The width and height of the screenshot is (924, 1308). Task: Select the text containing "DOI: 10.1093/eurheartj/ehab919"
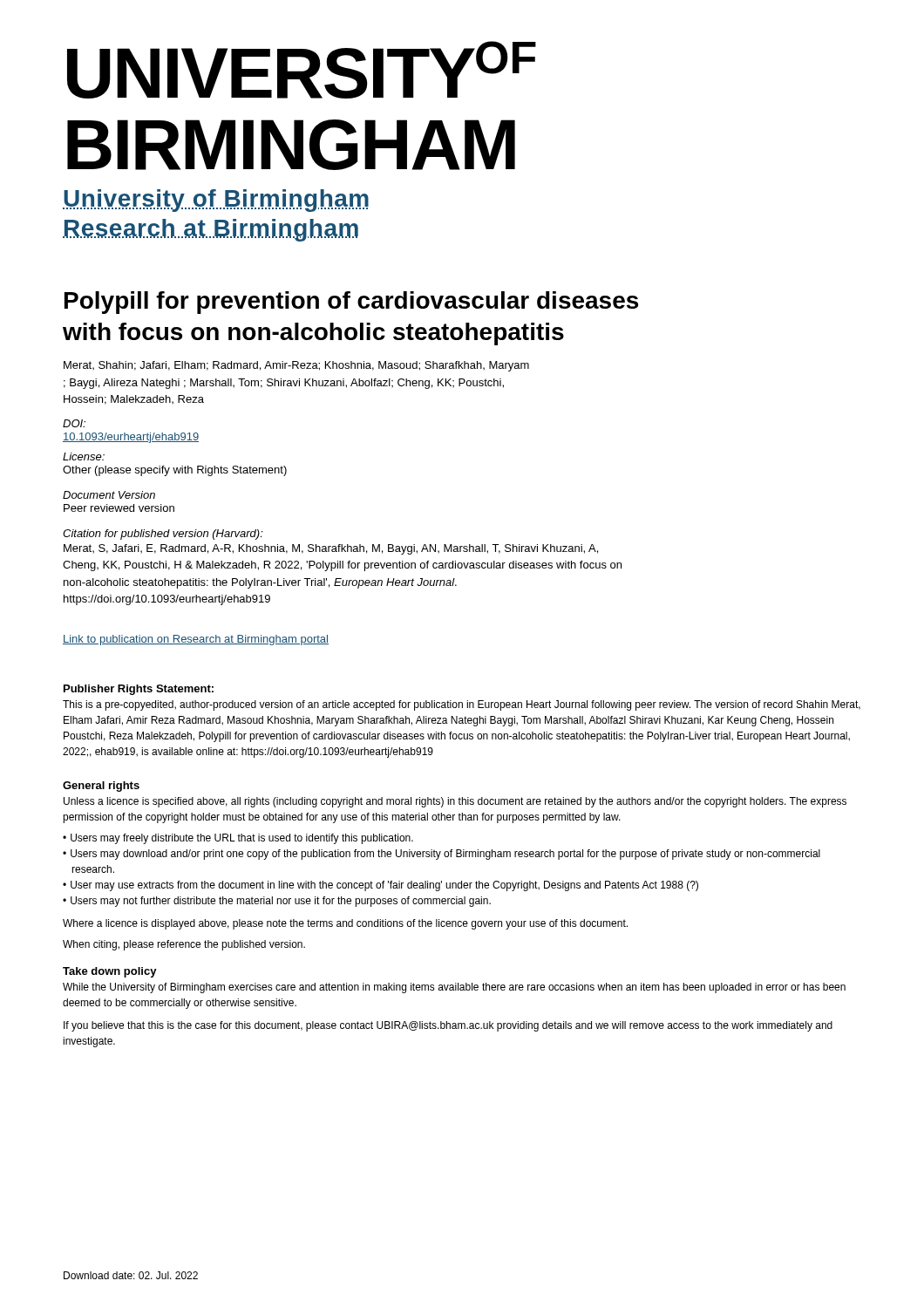[x=131, y=430]
